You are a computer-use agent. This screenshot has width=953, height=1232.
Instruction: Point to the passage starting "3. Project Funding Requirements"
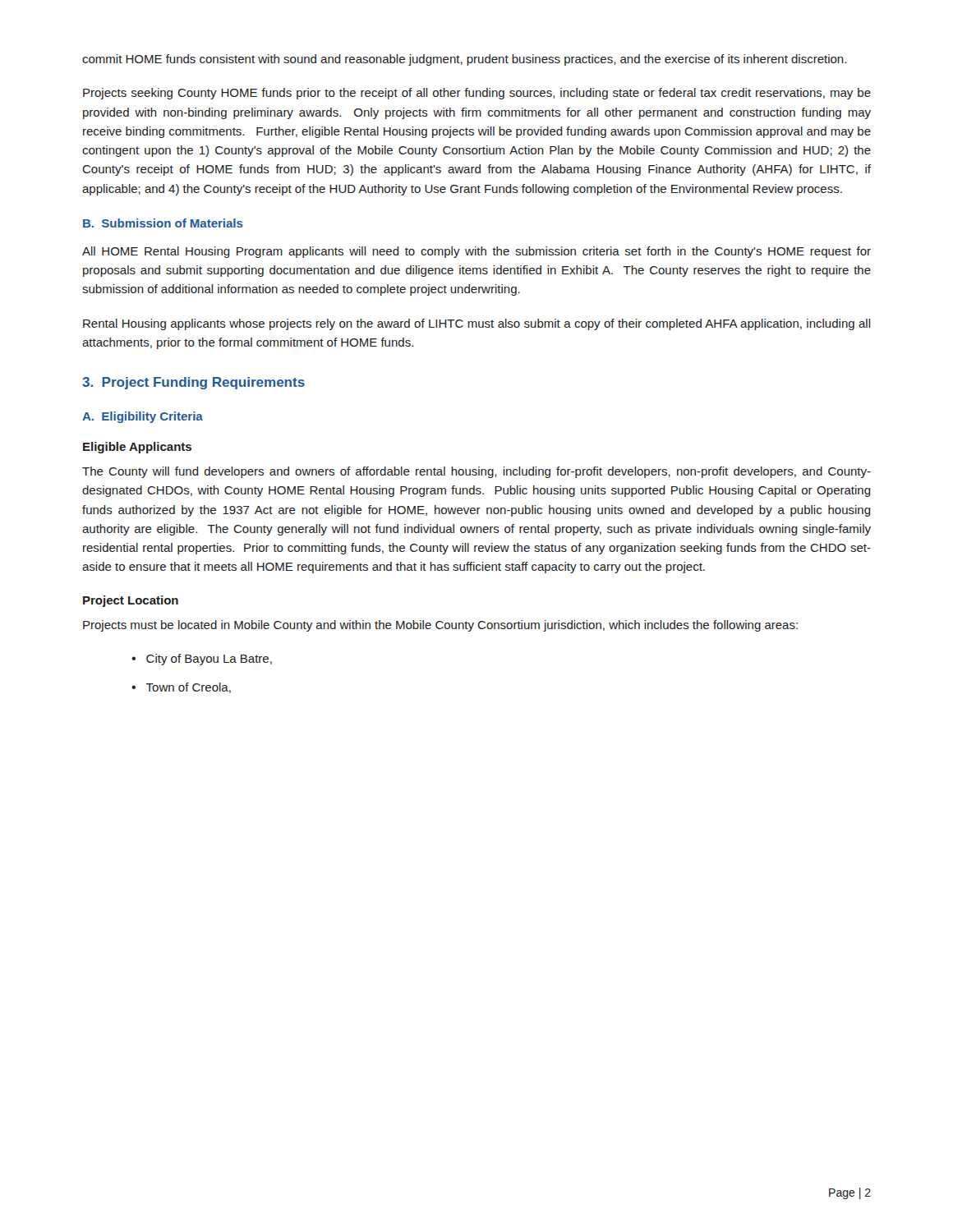pos(194,382)
